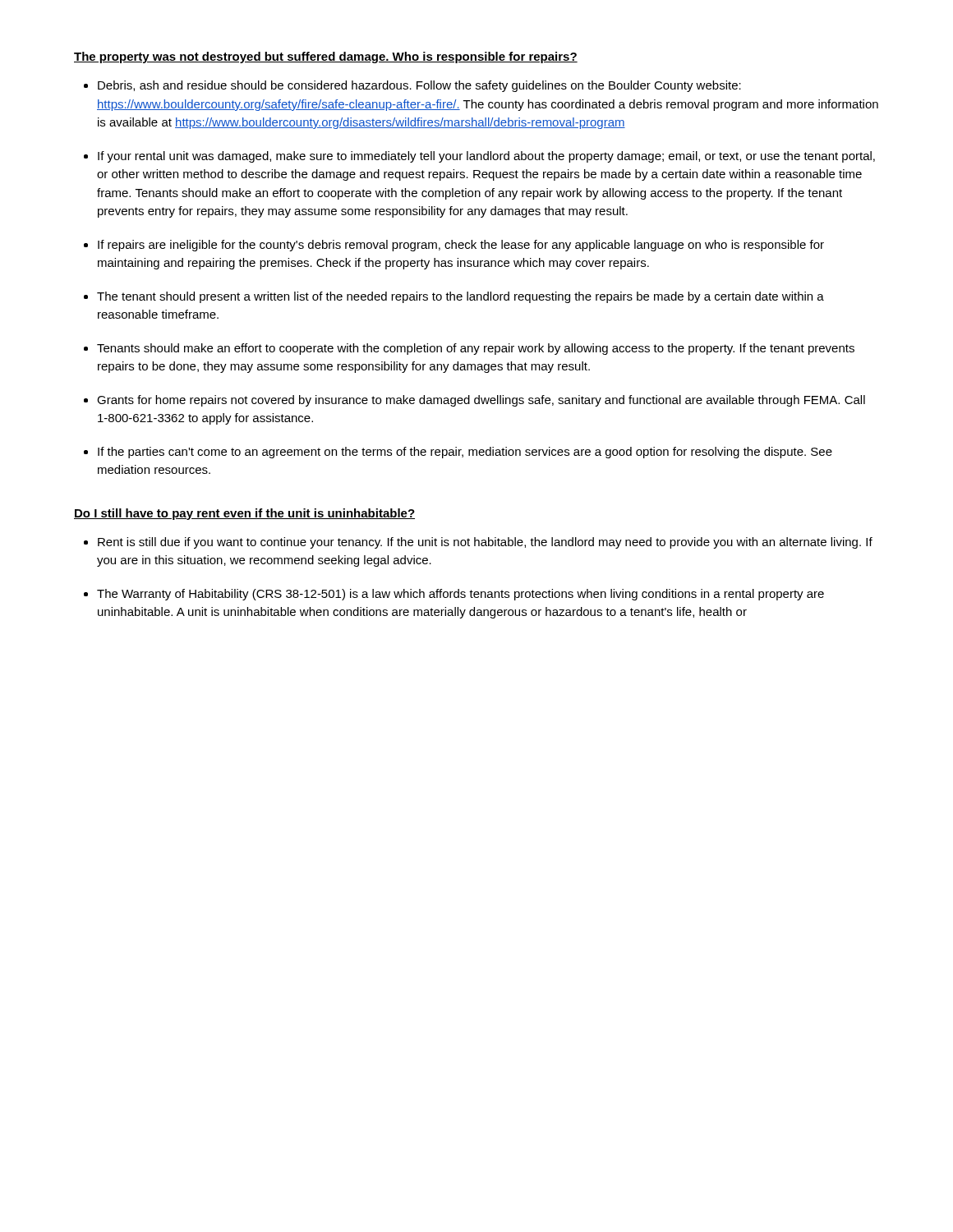The width and height of the screenshot is (953, 1232).
Task: Navigate to the region starting "The property was not destroyed but suffered damage."
Action: [326, 56]
